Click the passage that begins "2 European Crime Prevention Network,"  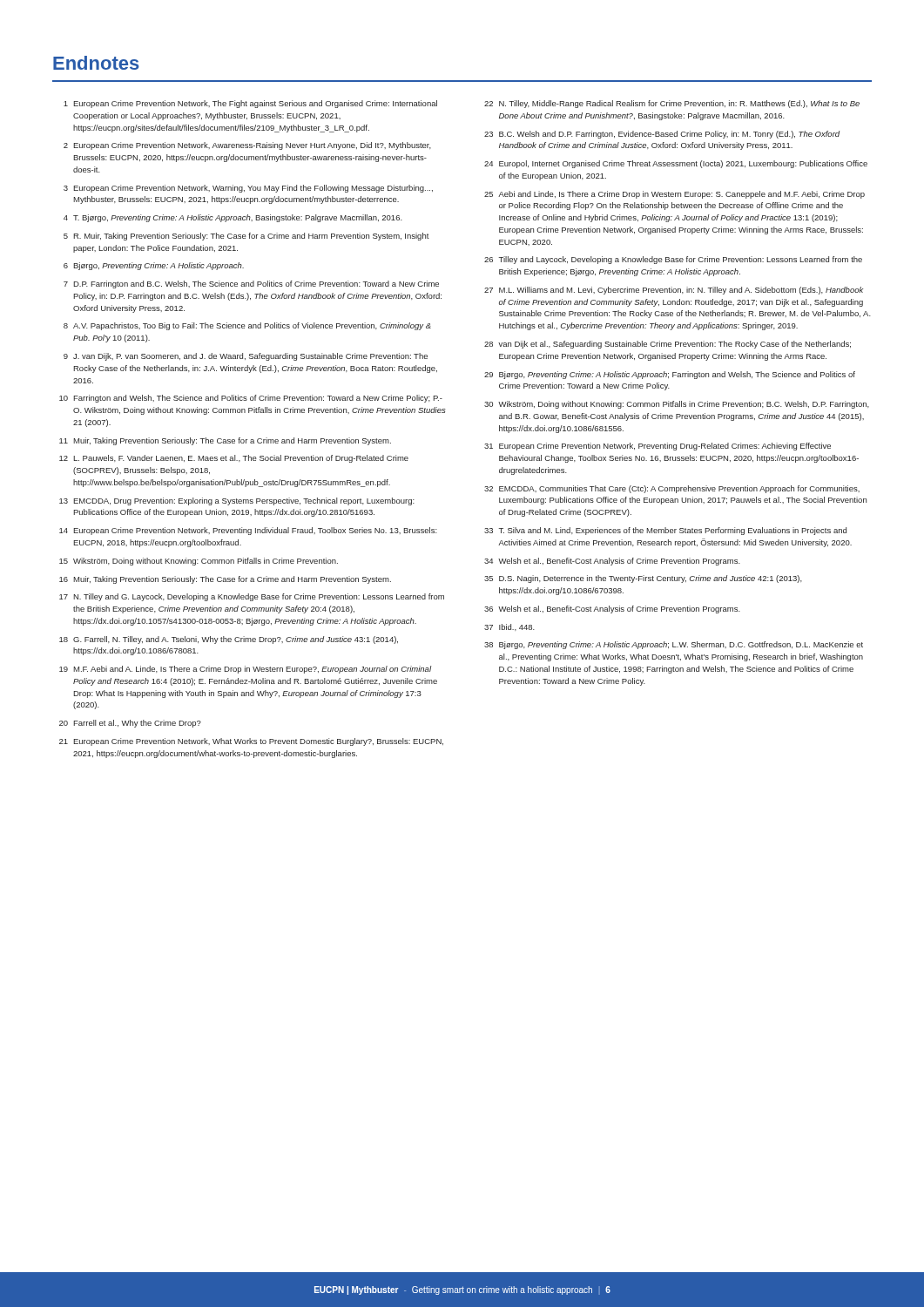tap(249, 158)
